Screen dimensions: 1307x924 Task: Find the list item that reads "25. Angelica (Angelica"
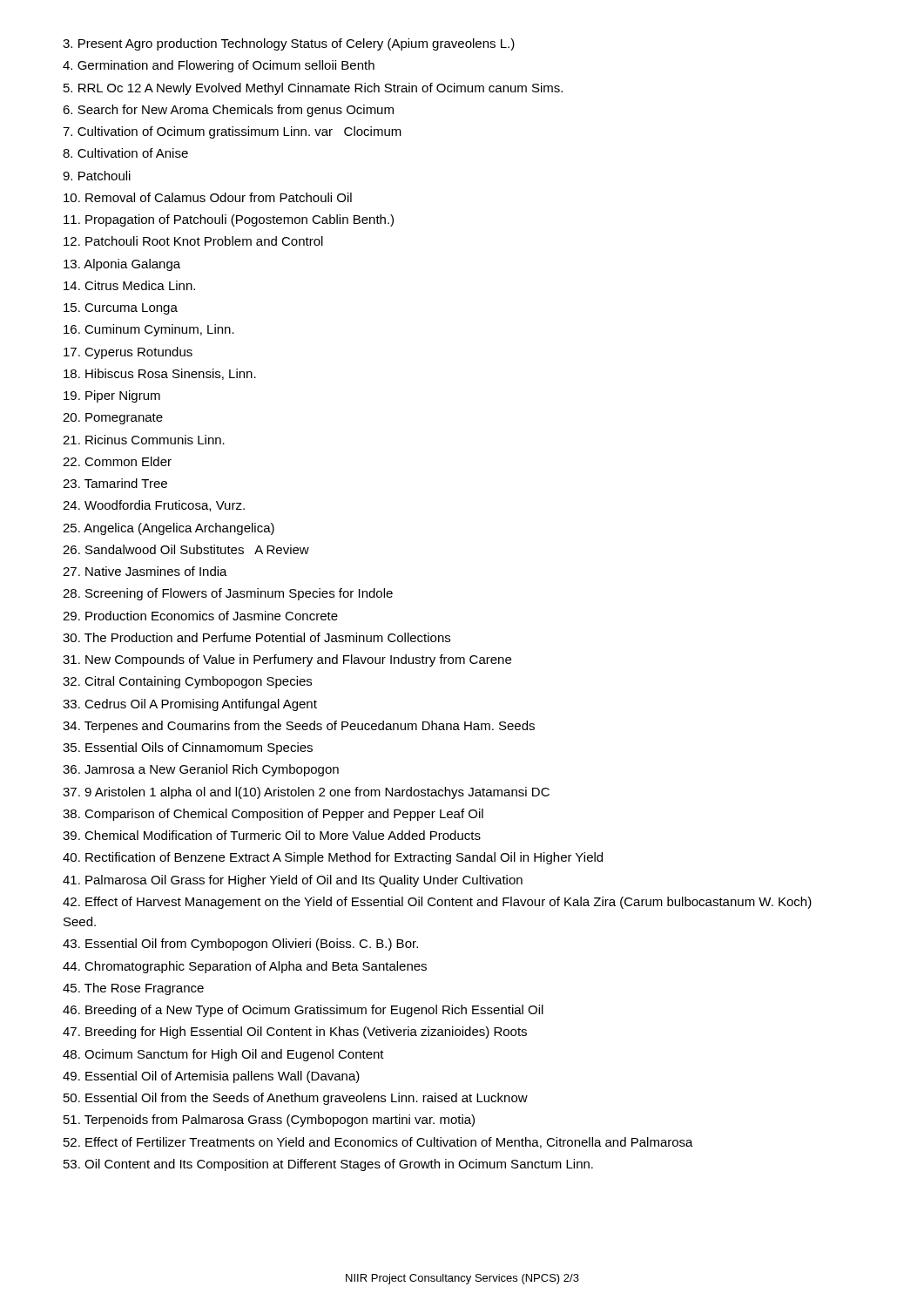pyautogui.click(x=169, y=527)
